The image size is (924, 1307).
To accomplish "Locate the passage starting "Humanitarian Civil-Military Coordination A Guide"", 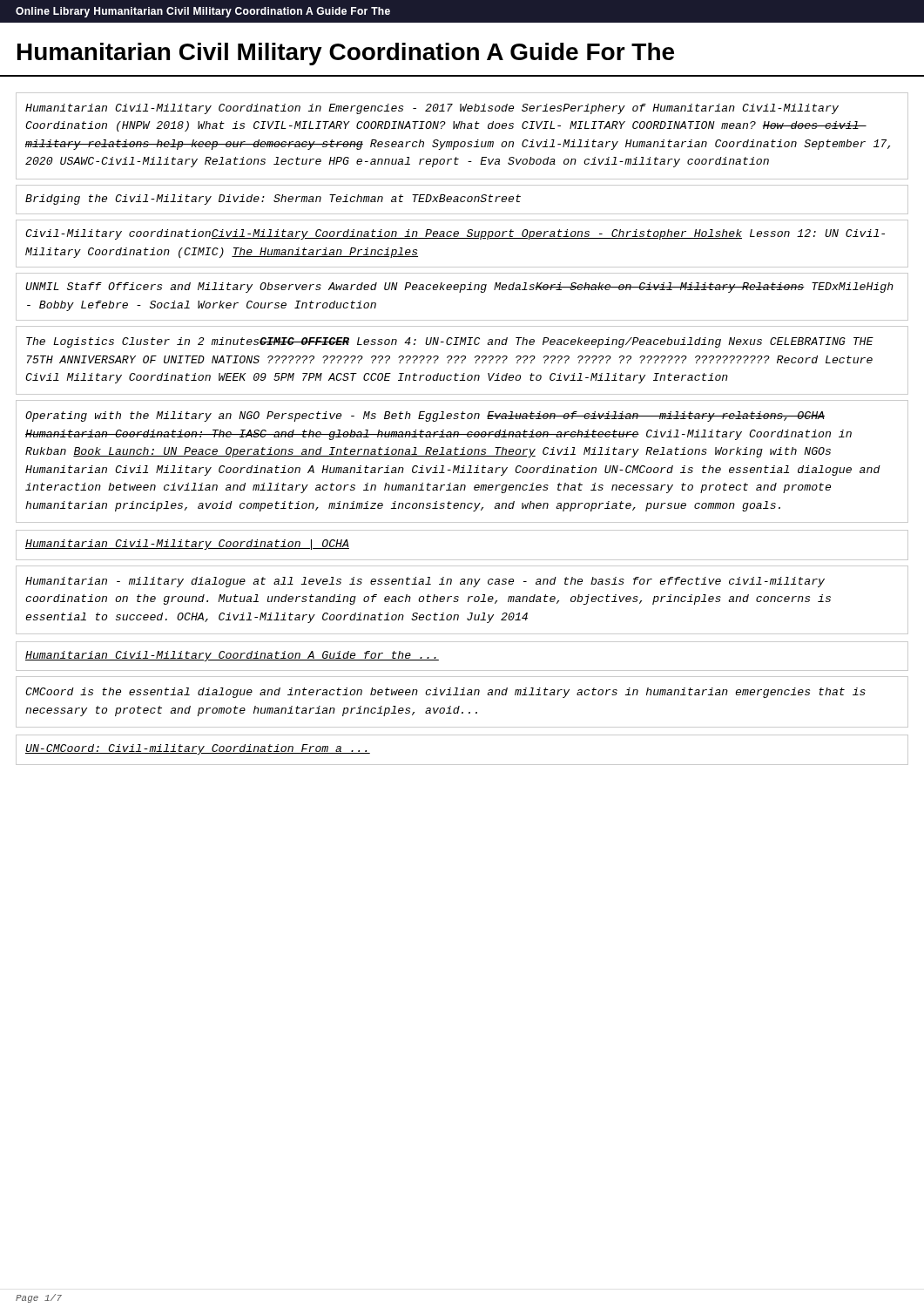I will tap(232, 656).
